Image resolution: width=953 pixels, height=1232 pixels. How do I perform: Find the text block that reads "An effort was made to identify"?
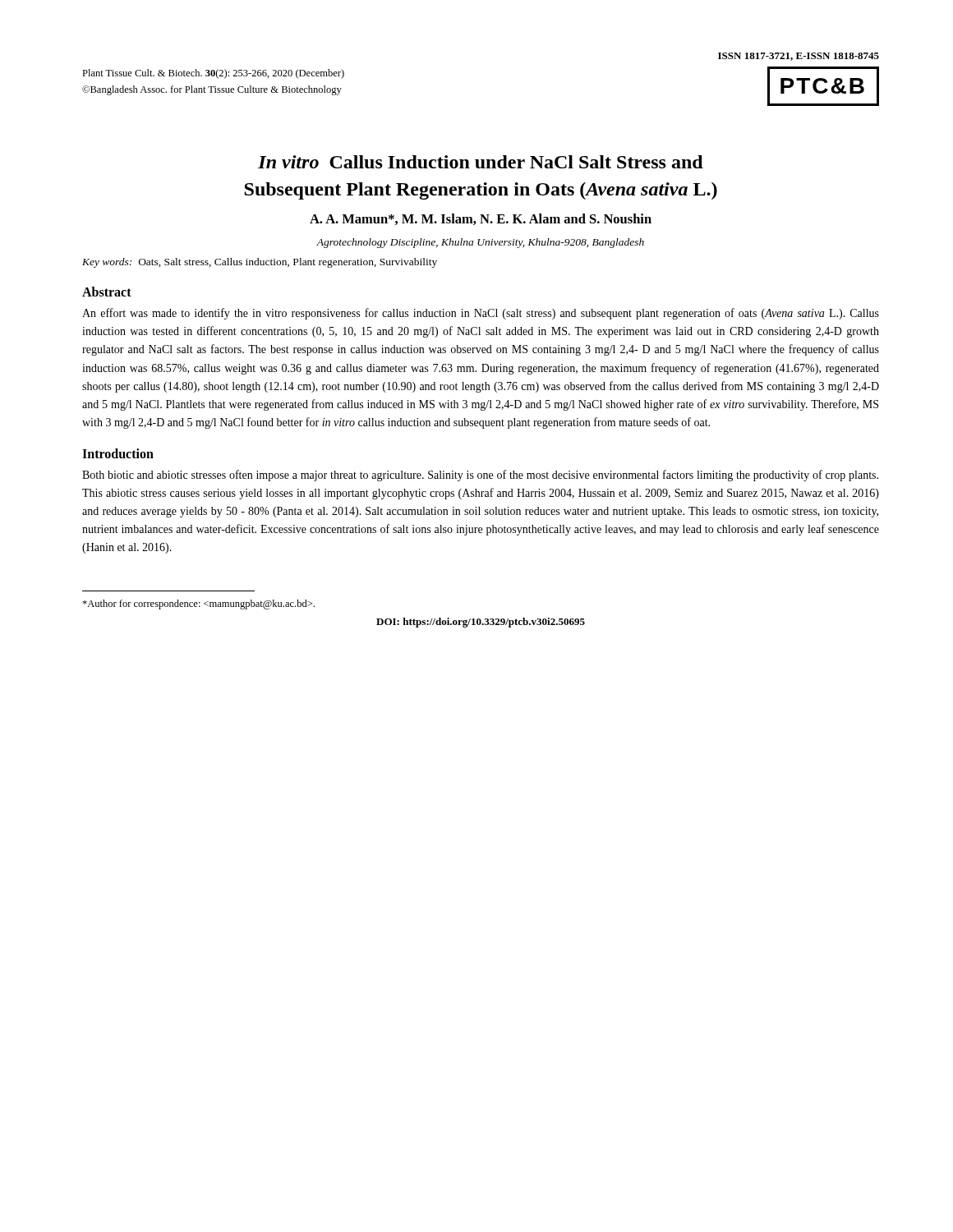(481, 368)
